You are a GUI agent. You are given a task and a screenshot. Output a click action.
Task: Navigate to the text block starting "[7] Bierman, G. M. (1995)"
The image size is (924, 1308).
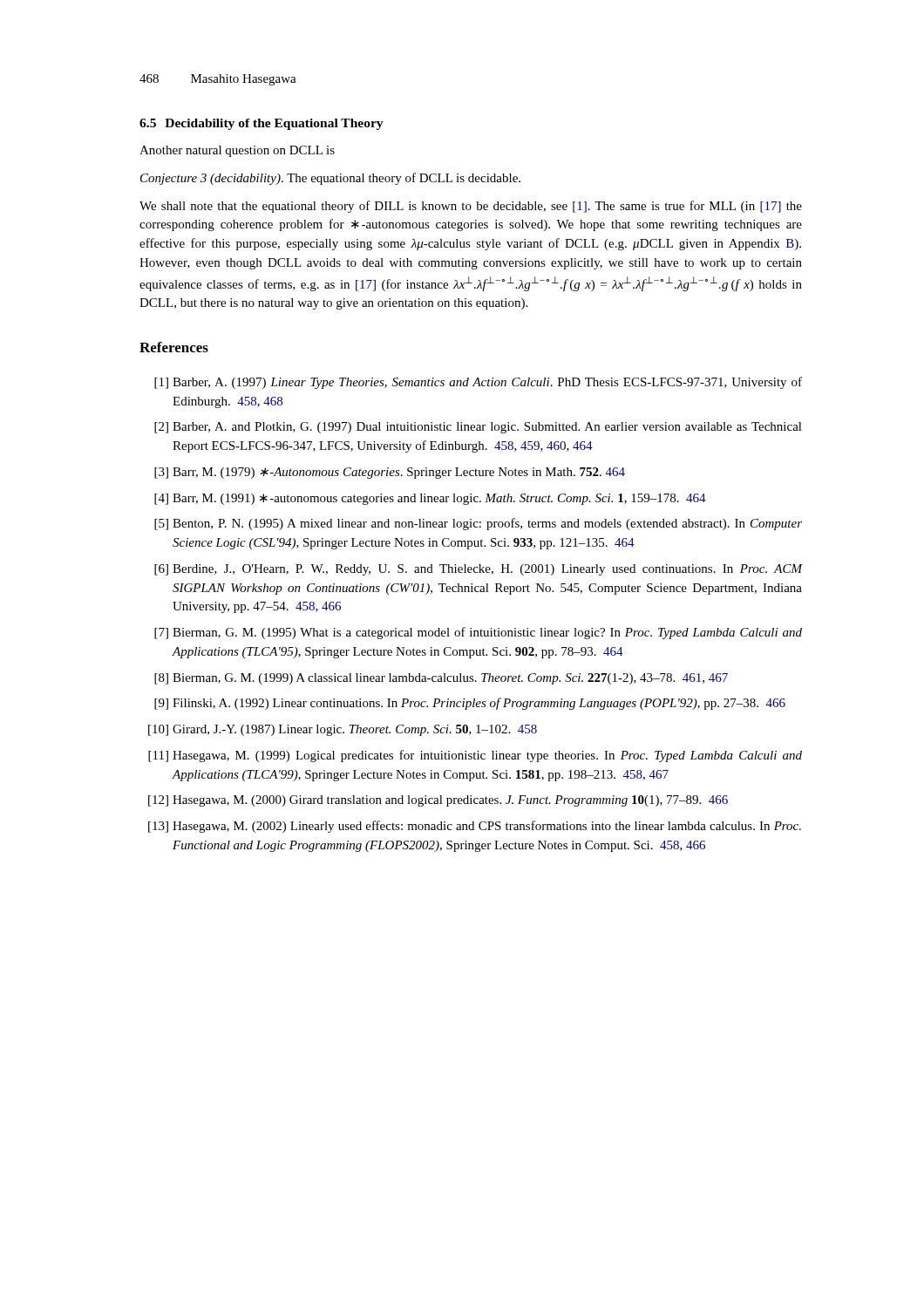pyautogui.click(x=471, y=642)
